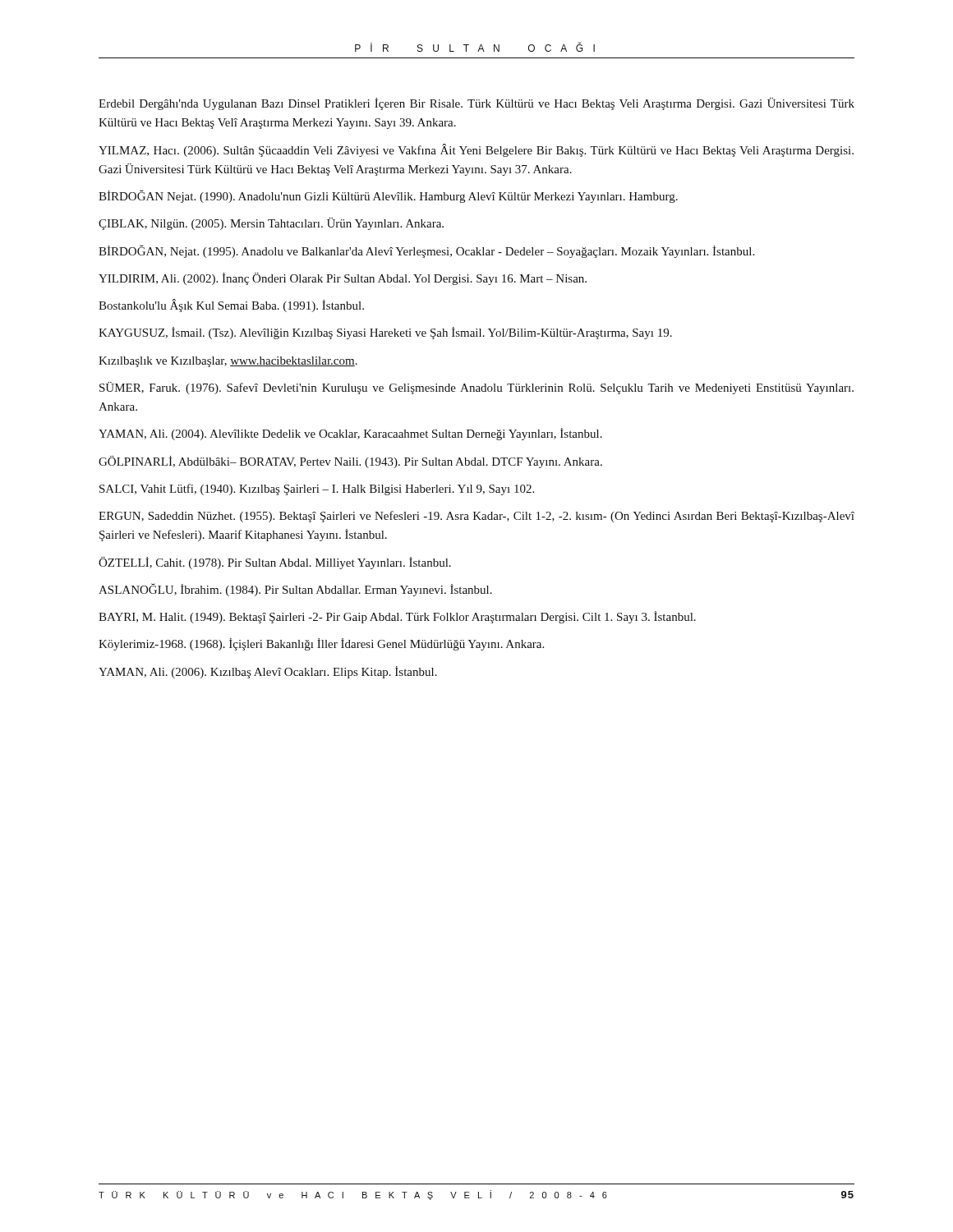
Task: Select the text starting "ASLANOĞLU, İbrahim. (1984)."
Action: coord(296,590)
